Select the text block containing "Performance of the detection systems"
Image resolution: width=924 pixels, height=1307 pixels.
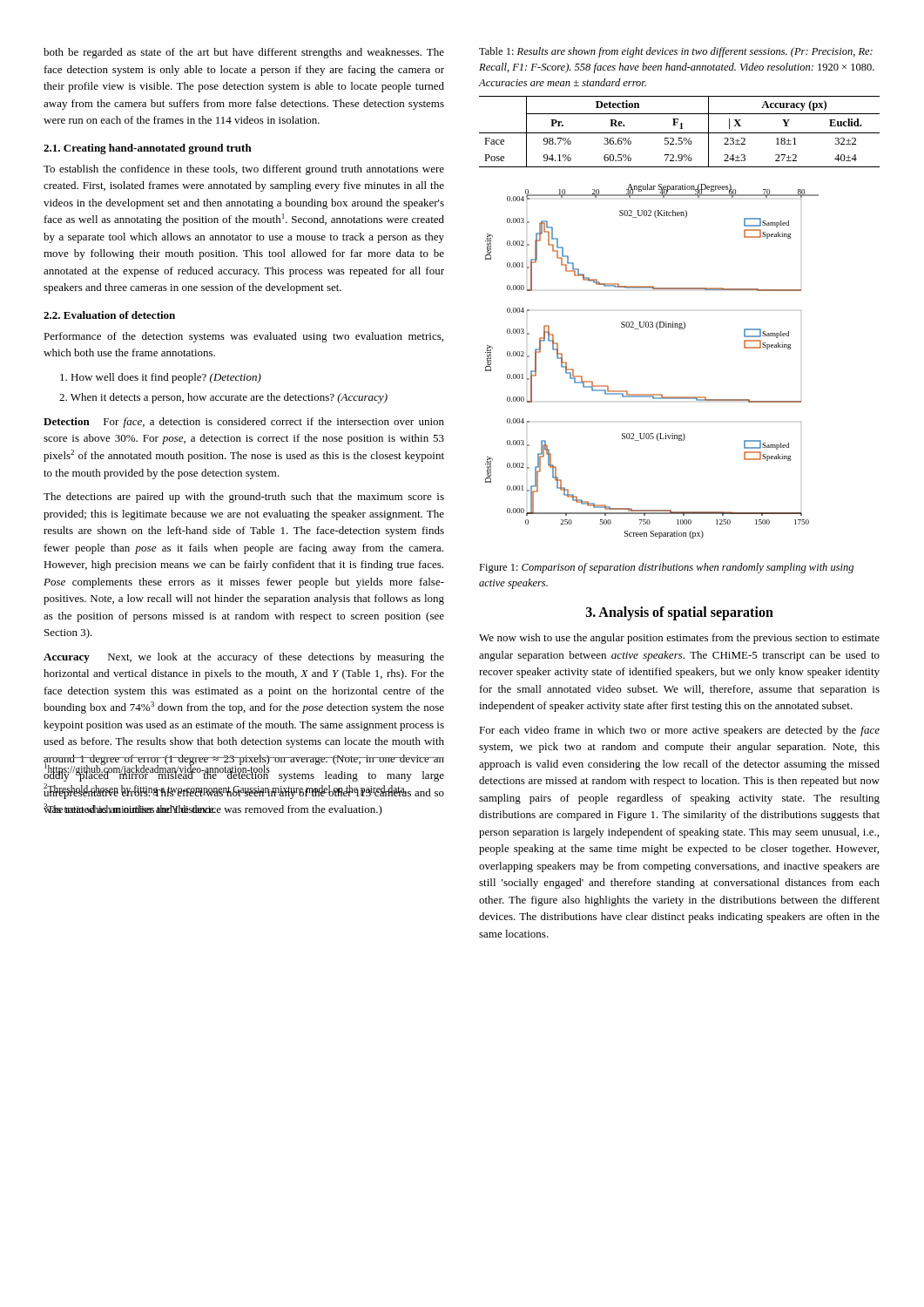[x=244, y=344]
